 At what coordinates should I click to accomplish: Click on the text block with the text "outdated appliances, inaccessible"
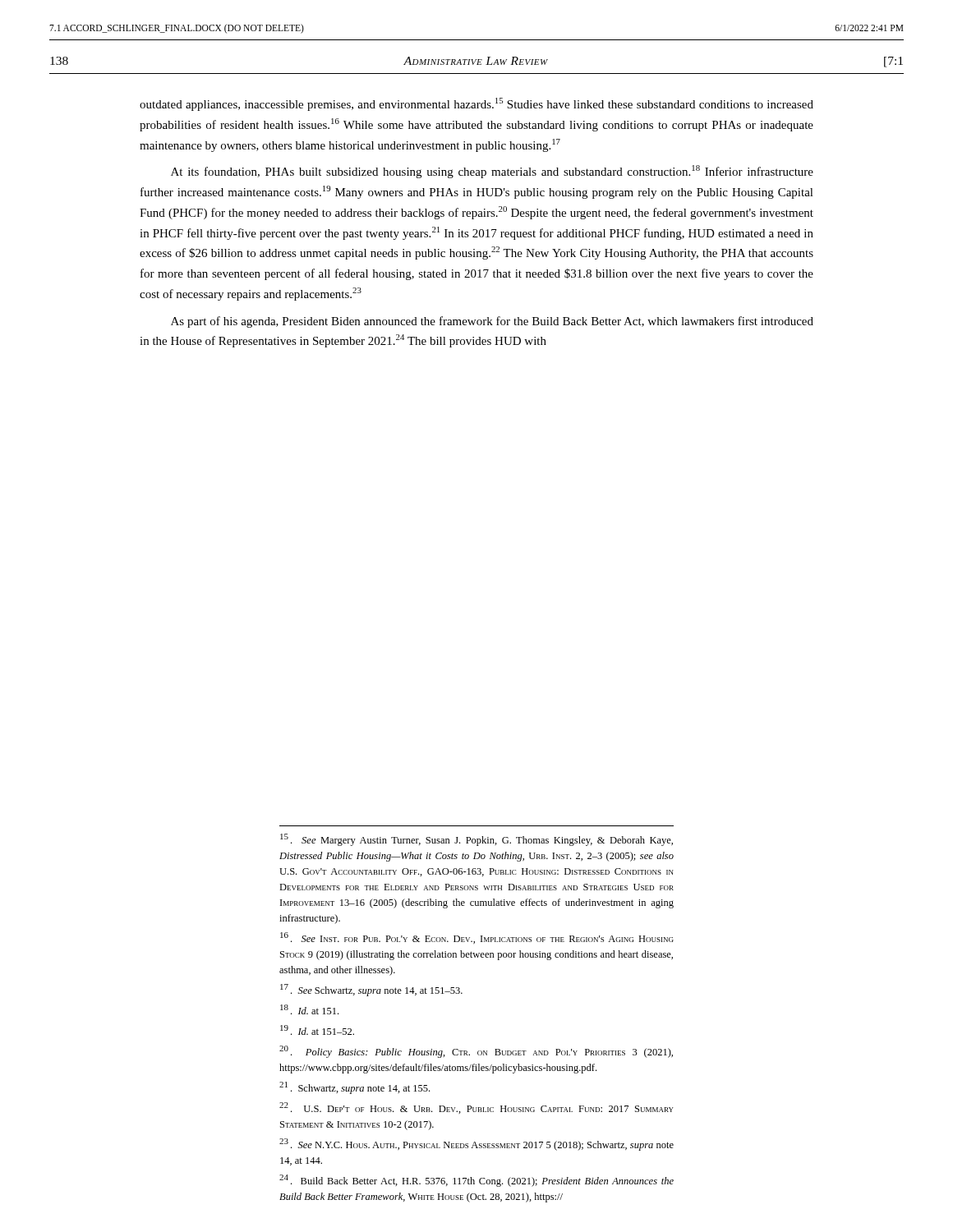[x=476, y=223]
